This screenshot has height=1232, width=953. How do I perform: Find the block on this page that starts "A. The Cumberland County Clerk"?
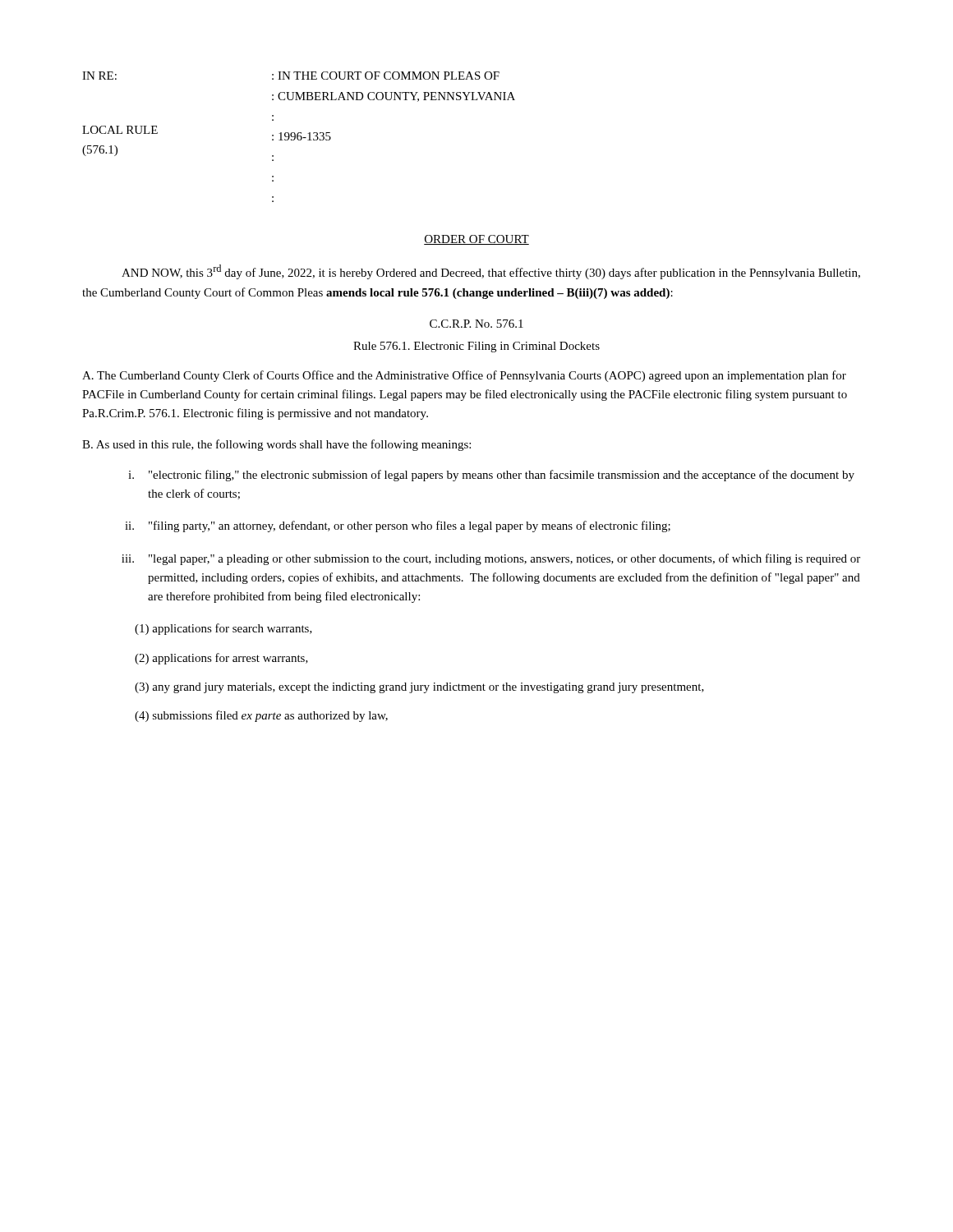465,394
